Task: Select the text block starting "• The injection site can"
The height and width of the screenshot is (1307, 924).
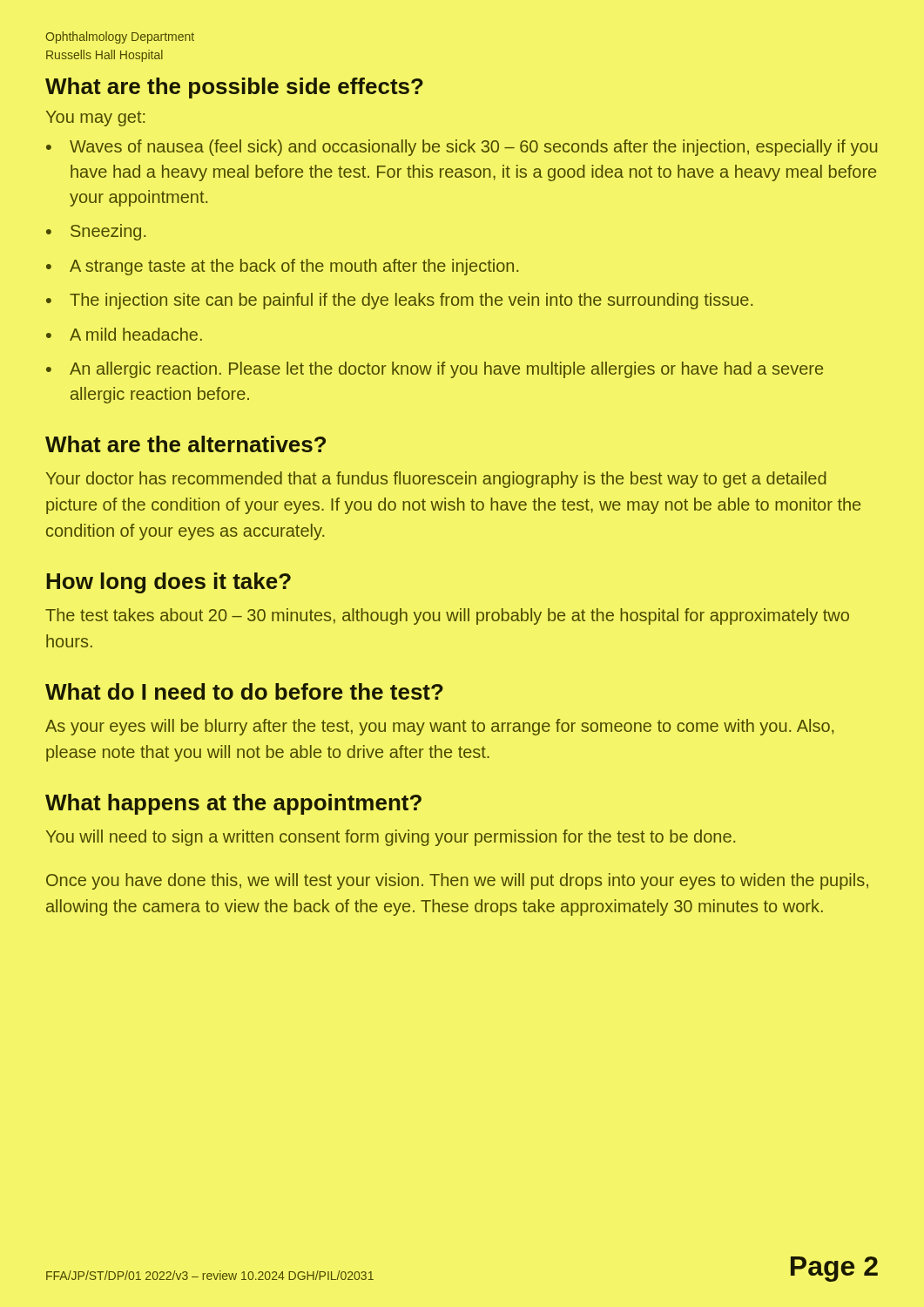Action: click(400, 301)
